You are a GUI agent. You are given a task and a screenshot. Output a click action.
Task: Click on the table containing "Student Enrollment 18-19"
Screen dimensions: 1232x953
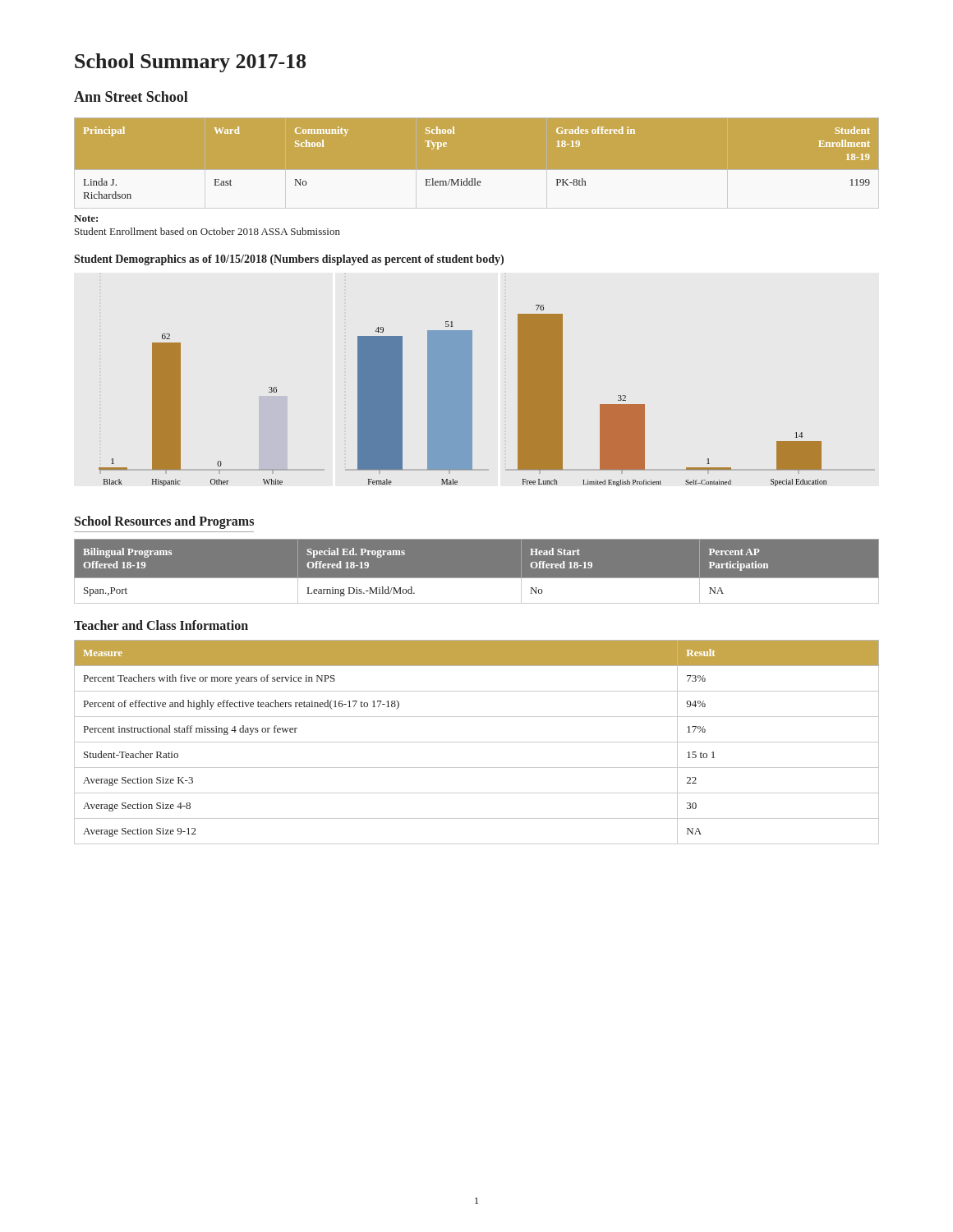point(476,163)
